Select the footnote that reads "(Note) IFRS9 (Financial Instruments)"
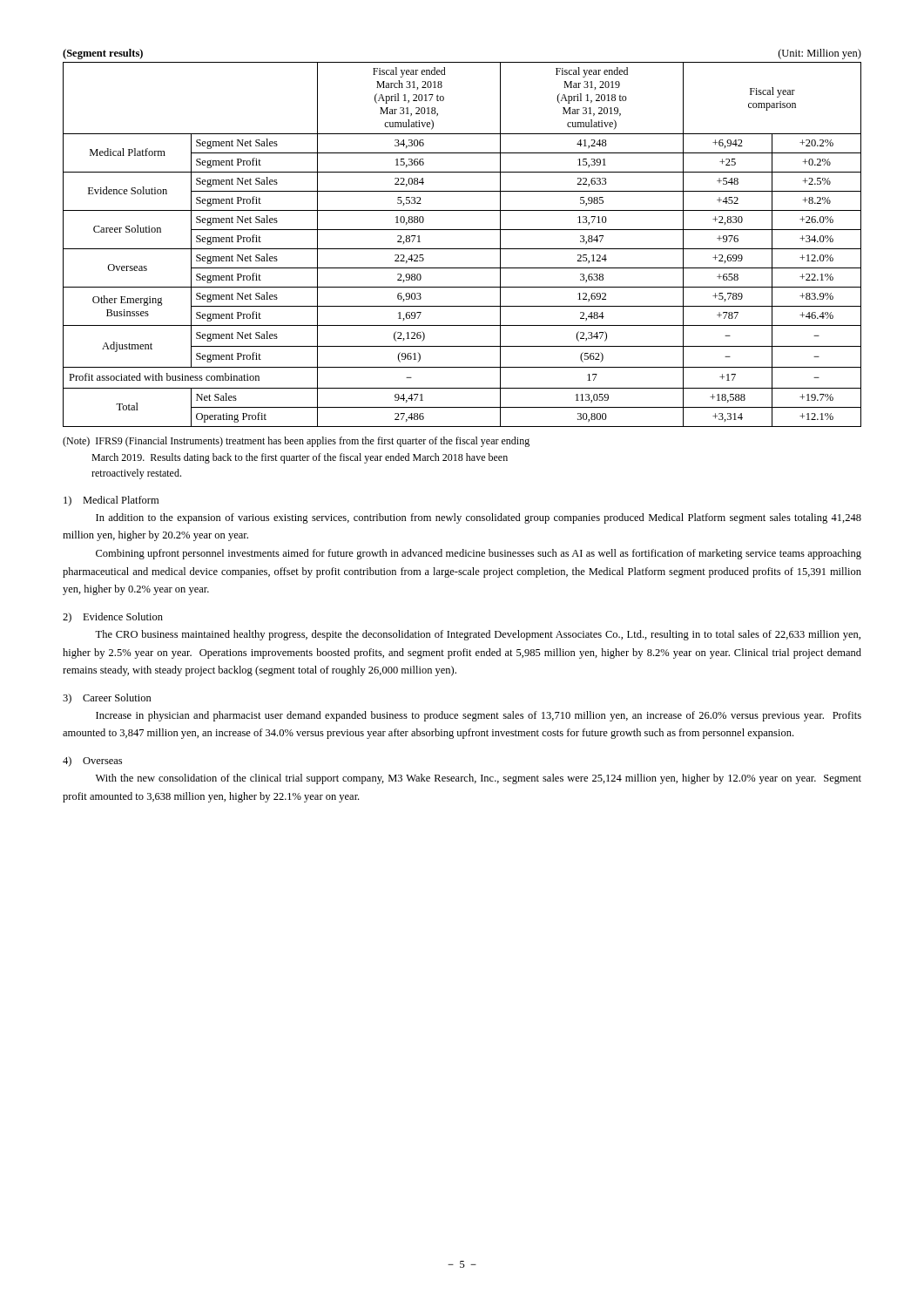 [x=296, y=457]
